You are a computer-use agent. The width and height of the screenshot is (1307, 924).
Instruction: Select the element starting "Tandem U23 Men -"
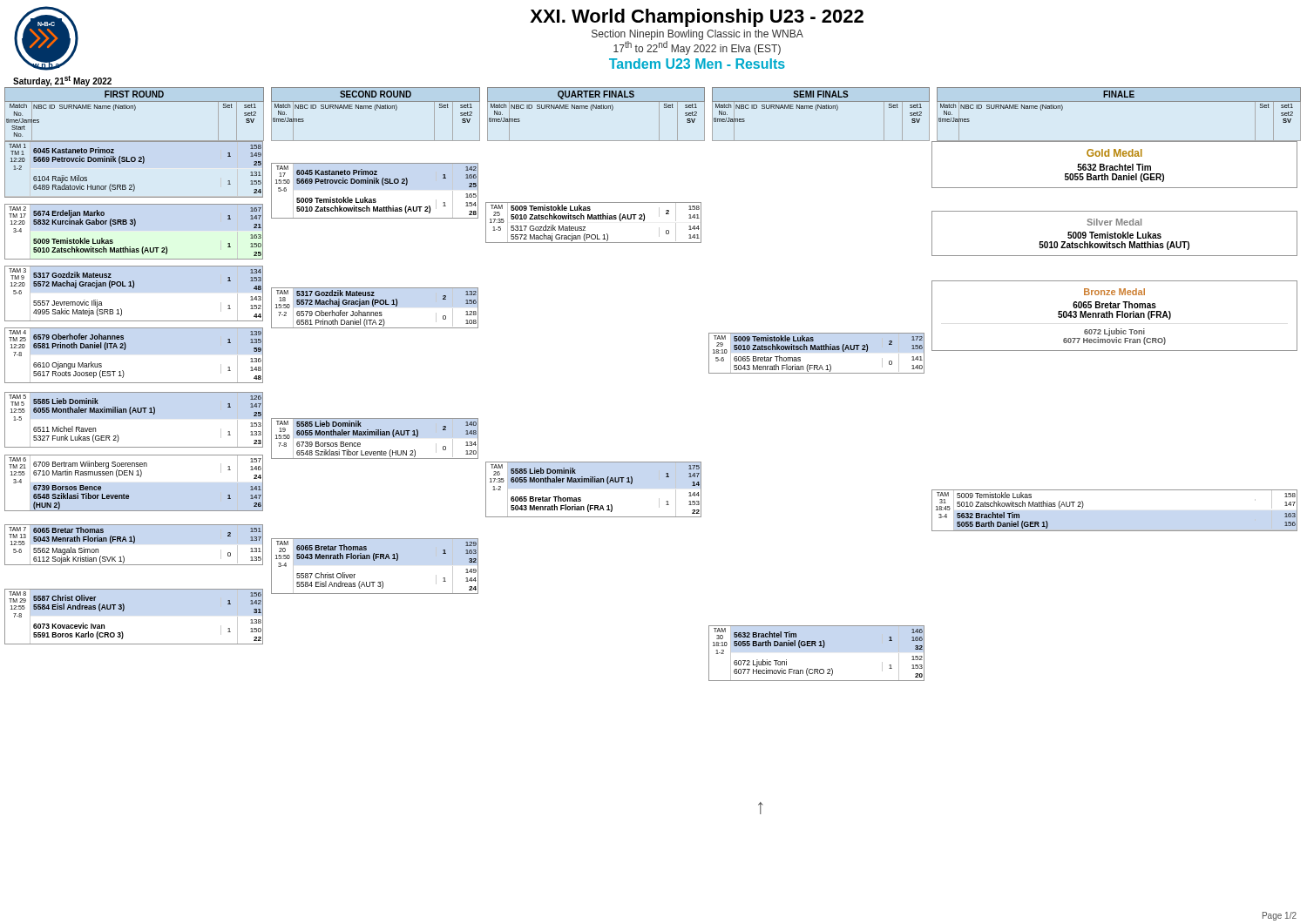(x=697, y=64)
